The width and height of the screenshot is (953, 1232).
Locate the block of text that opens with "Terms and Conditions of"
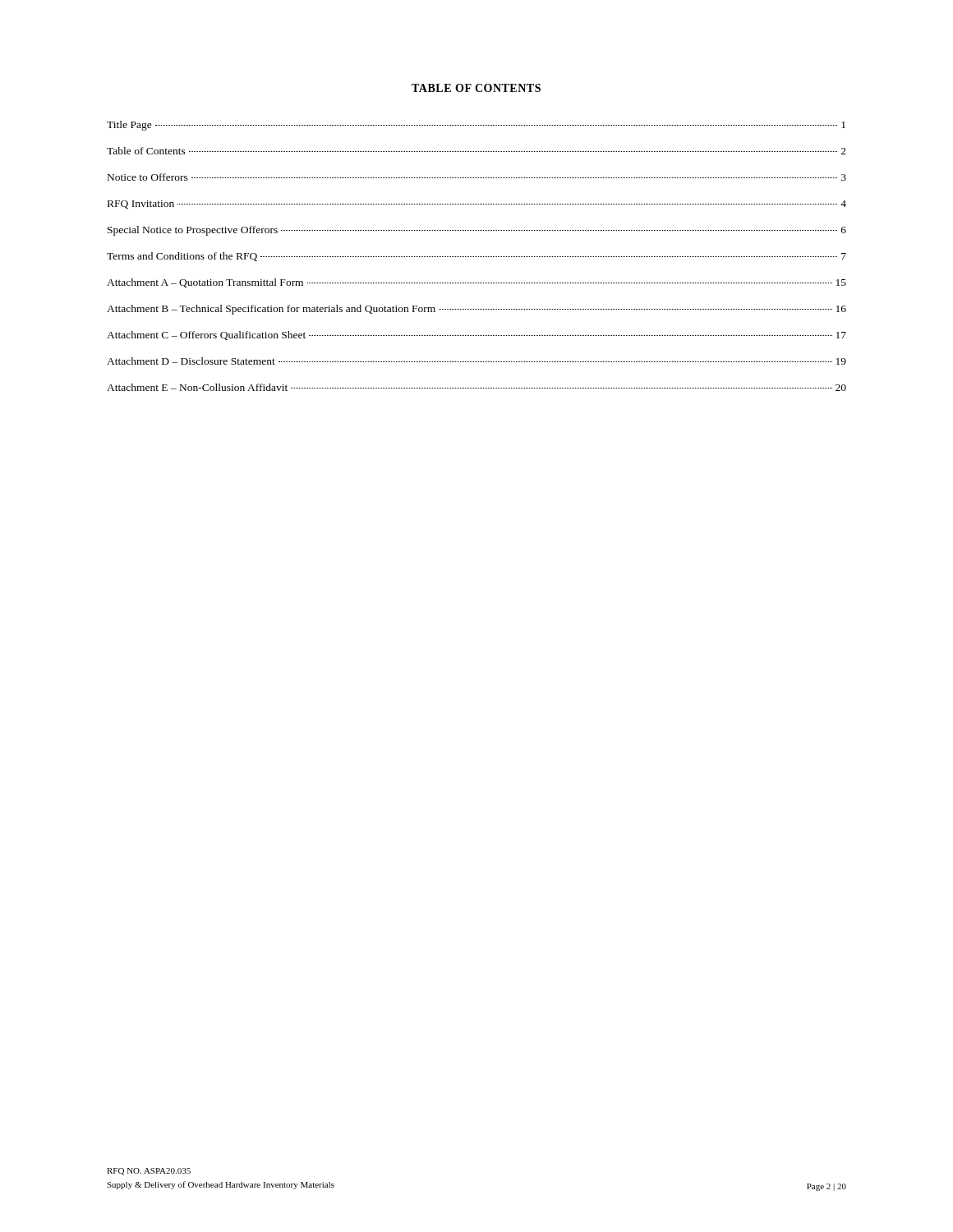(x=476, y=256)
